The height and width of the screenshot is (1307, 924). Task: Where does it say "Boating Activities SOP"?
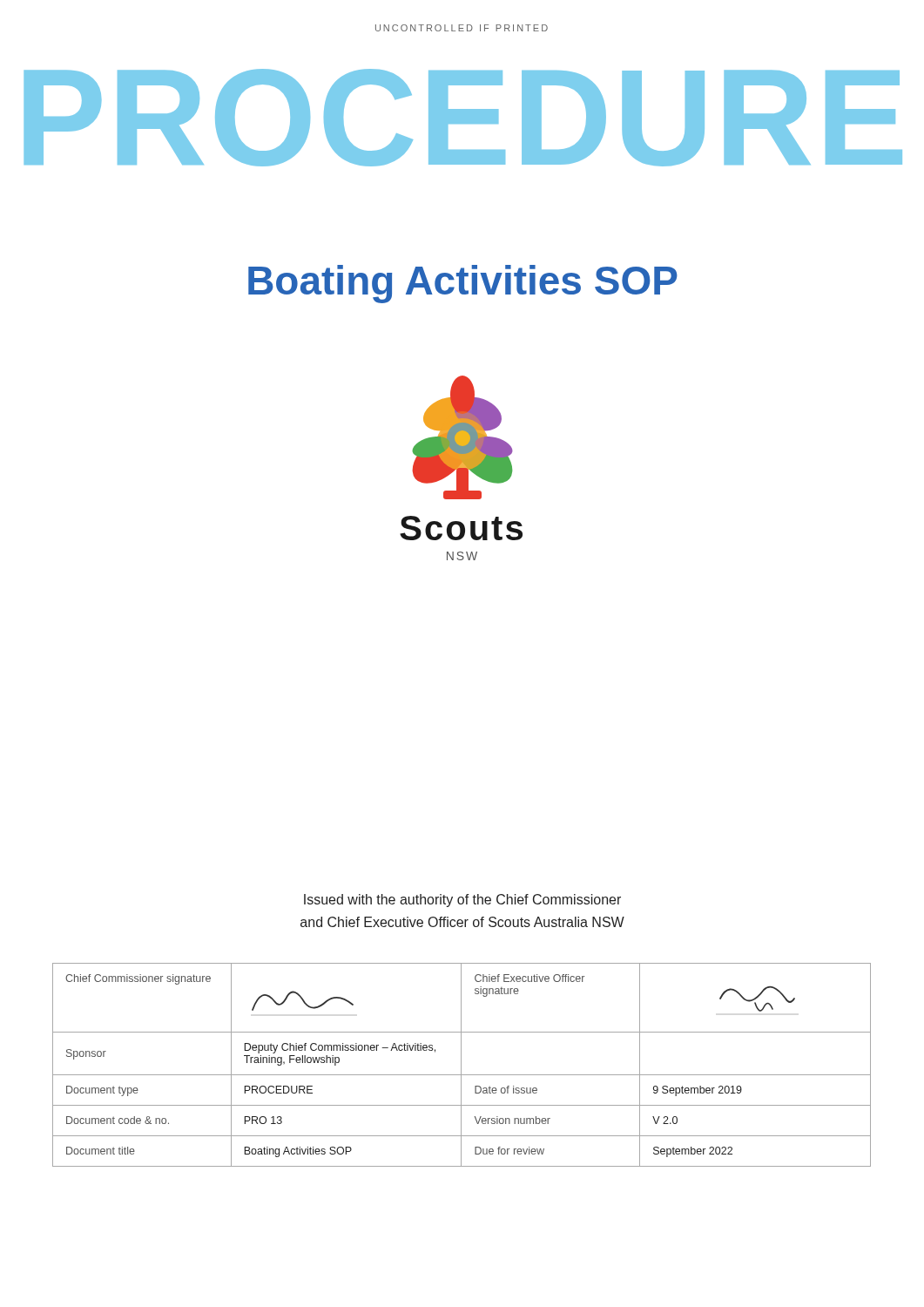coord(462,281)
